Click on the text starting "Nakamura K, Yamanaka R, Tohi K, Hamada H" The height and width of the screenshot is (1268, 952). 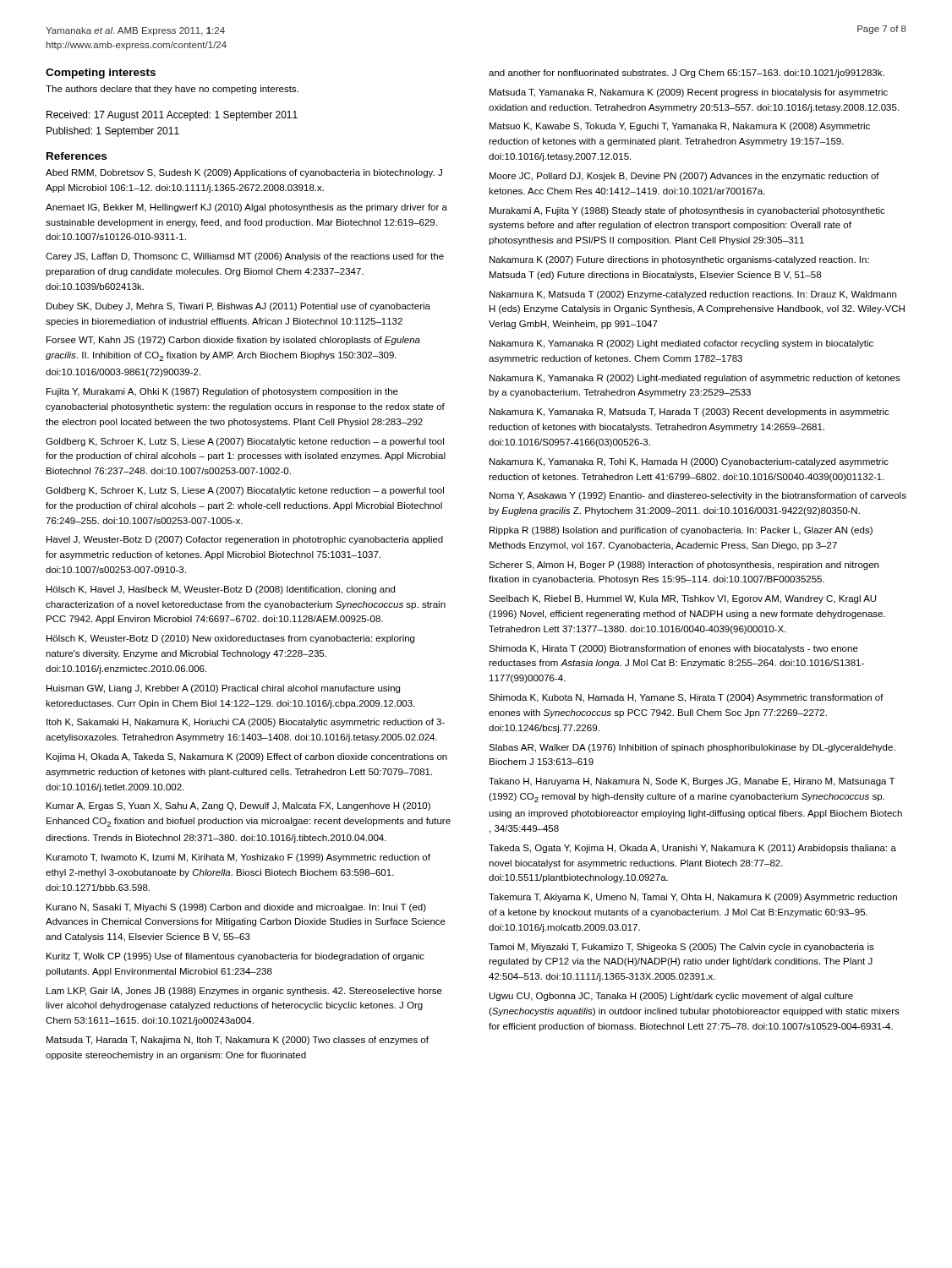pos(689,469)
